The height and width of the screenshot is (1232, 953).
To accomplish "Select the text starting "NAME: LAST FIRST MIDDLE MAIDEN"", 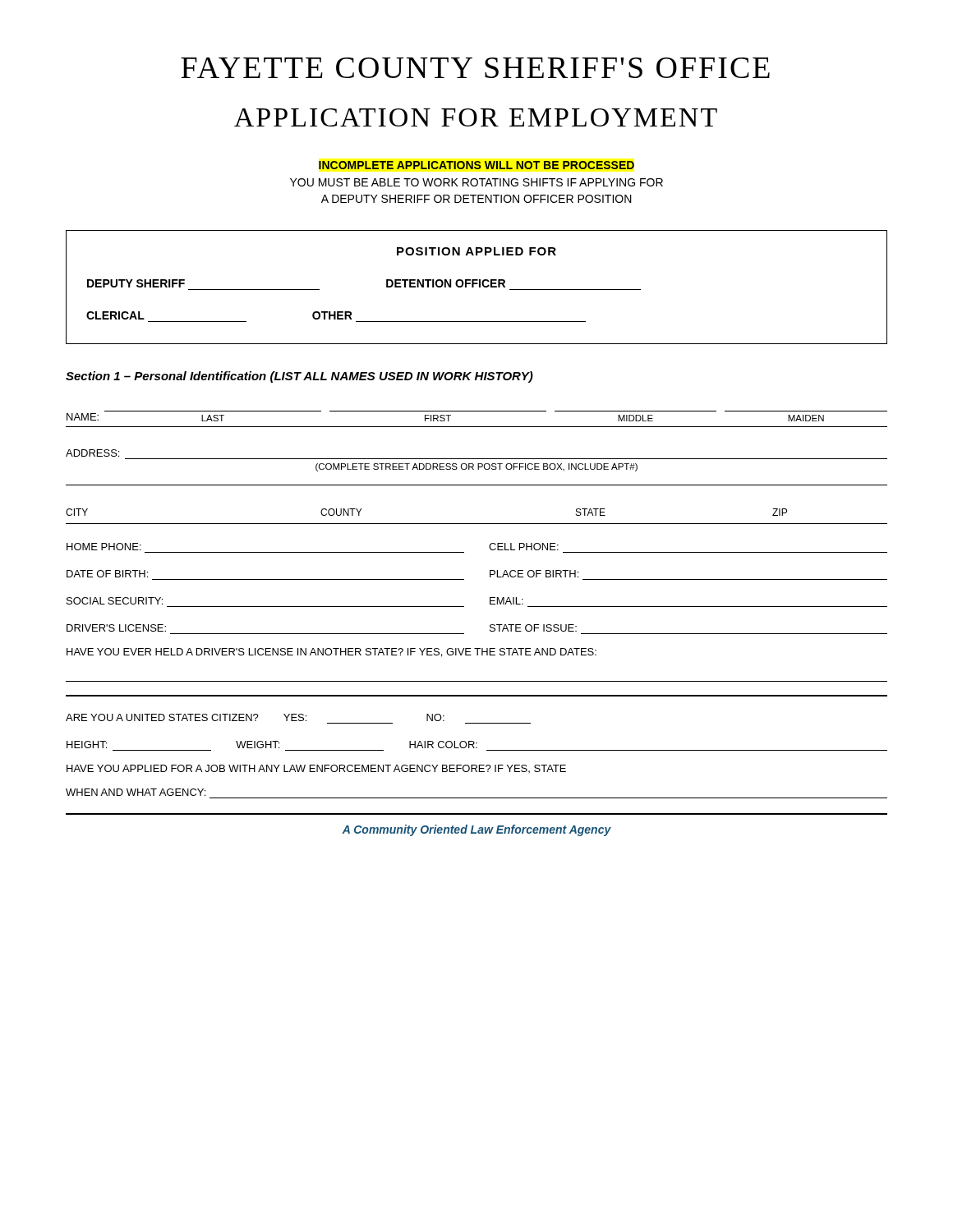I will [x=476, y=411].
